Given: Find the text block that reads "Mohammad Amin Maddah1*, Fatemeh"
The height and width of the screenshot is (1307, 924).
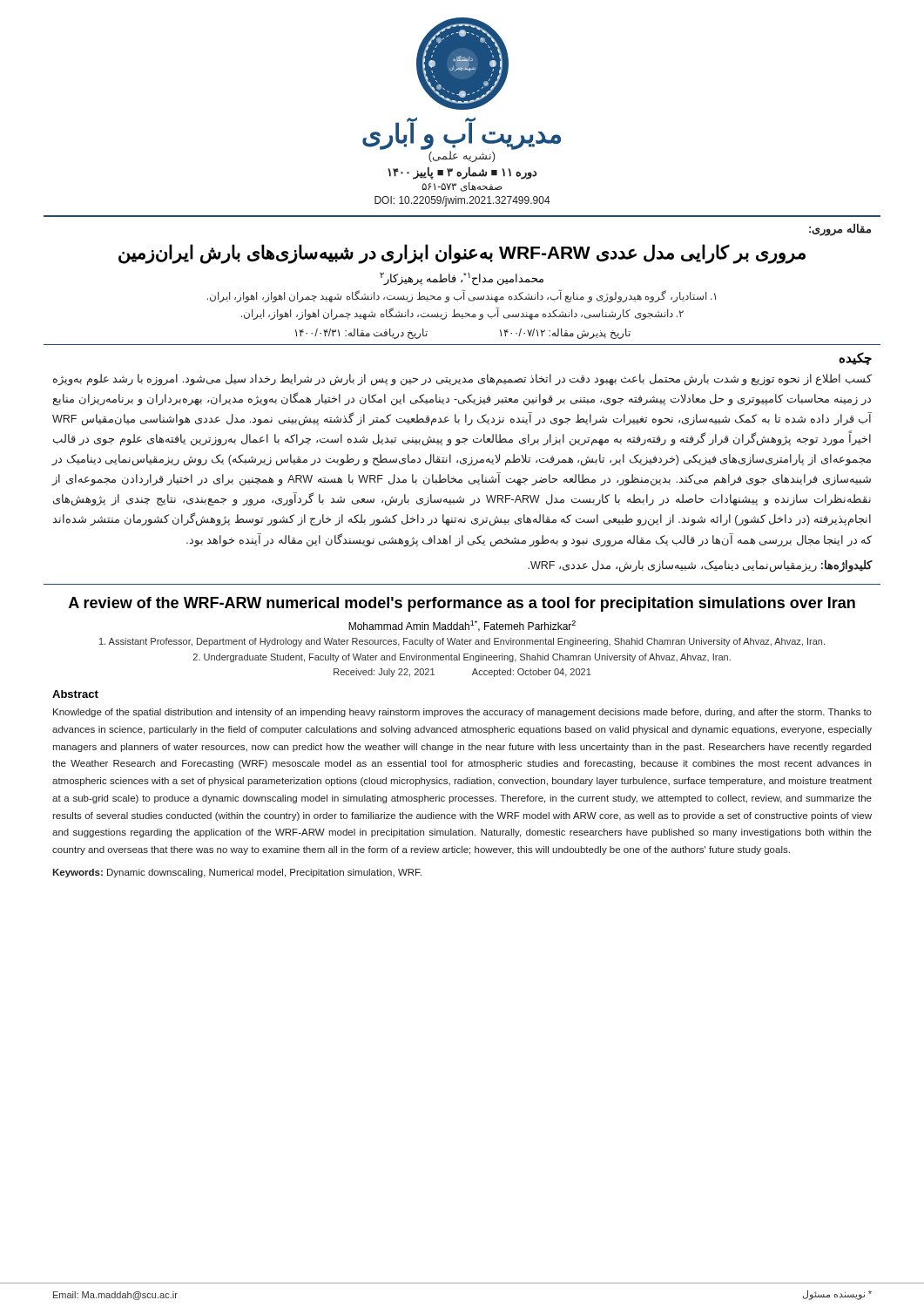Looking at the screenshot, I should pos(462,626).
